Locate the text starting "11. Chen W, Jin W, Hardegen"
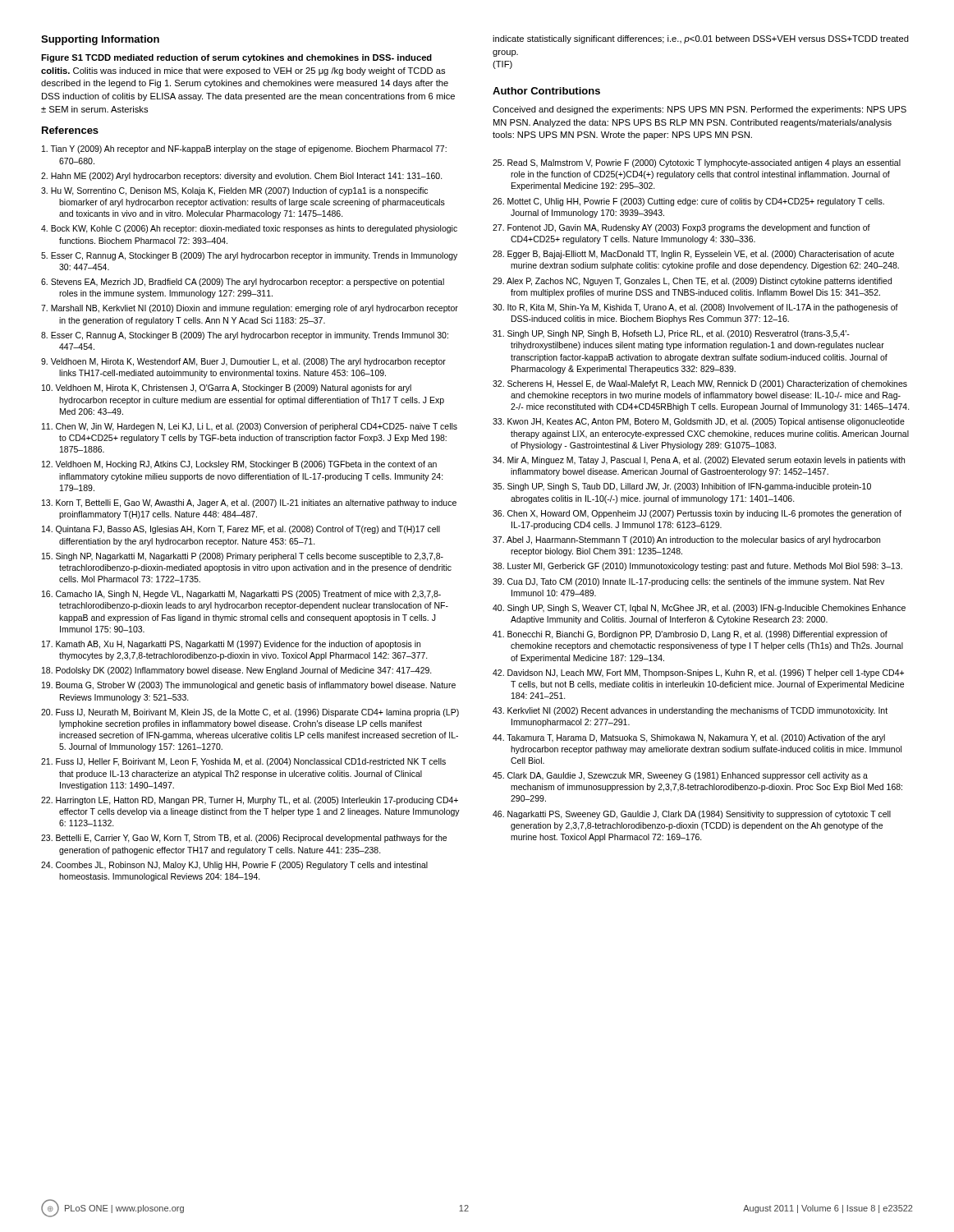Viewport: 954px width, 1232px height. click(249, 438)
